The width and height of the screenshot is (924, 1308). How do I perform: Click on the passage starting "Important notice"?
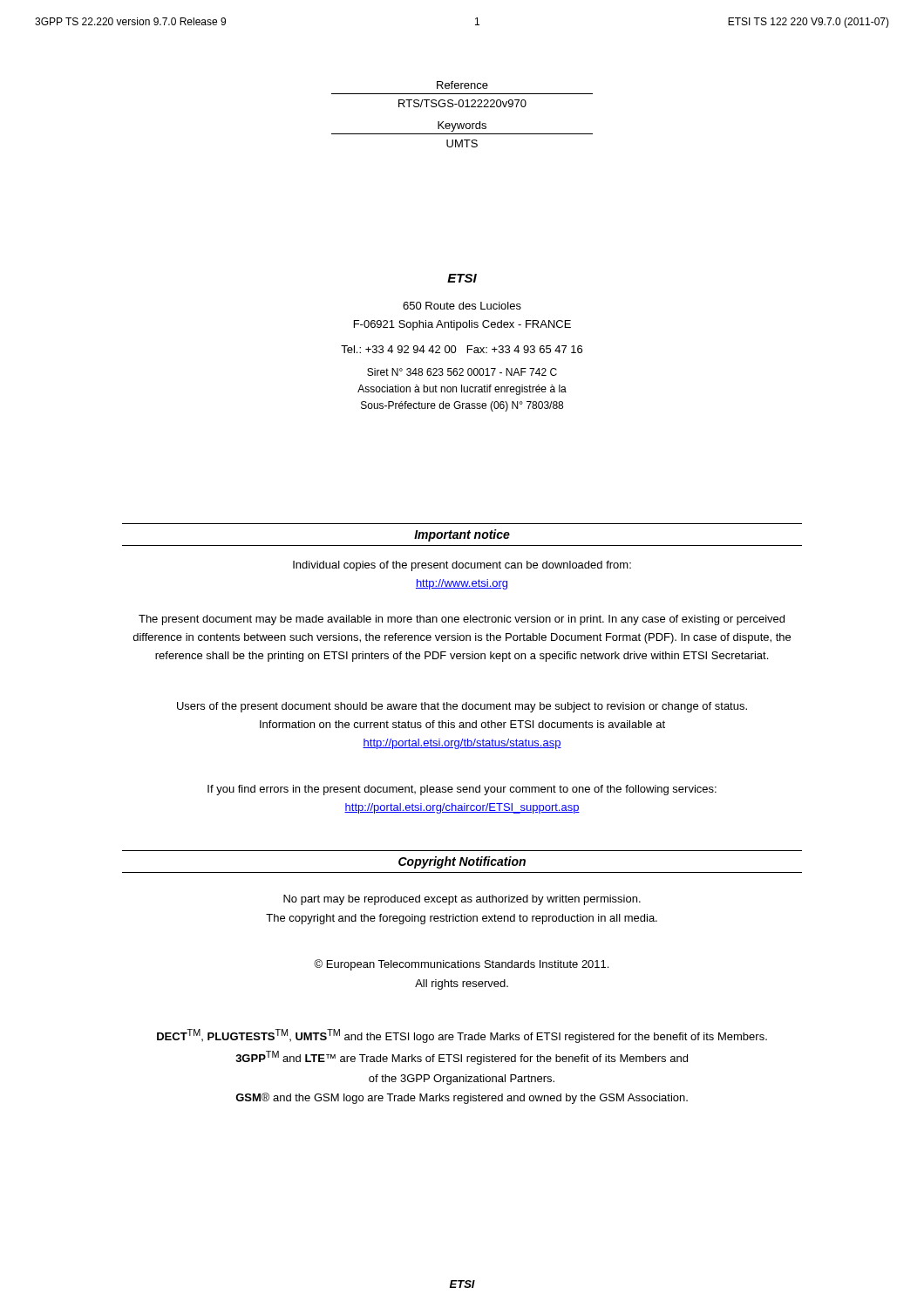click(462, 535)
